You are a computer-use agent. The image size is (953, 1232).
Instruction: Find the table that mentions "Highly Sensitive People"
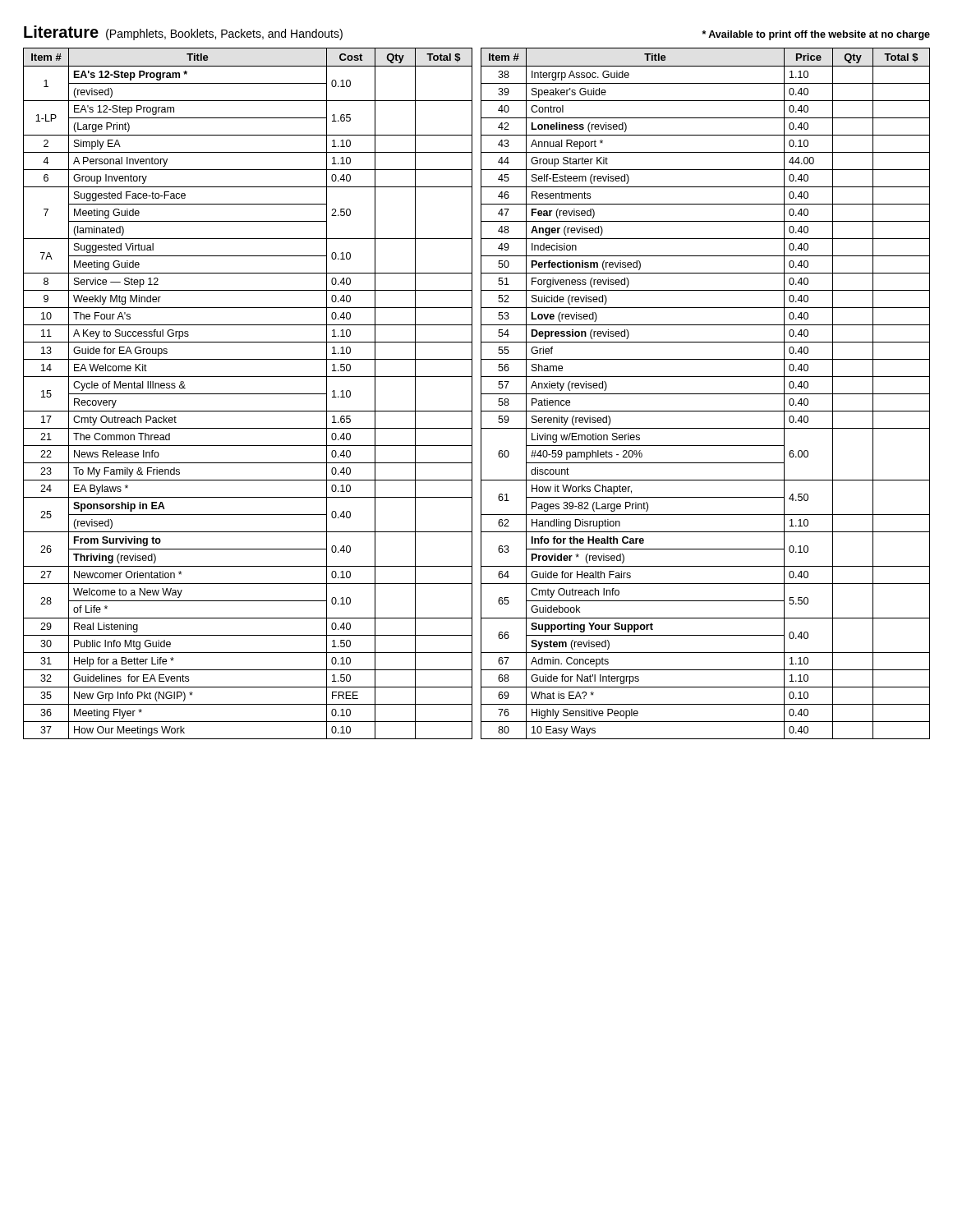[x=705, y=393]
